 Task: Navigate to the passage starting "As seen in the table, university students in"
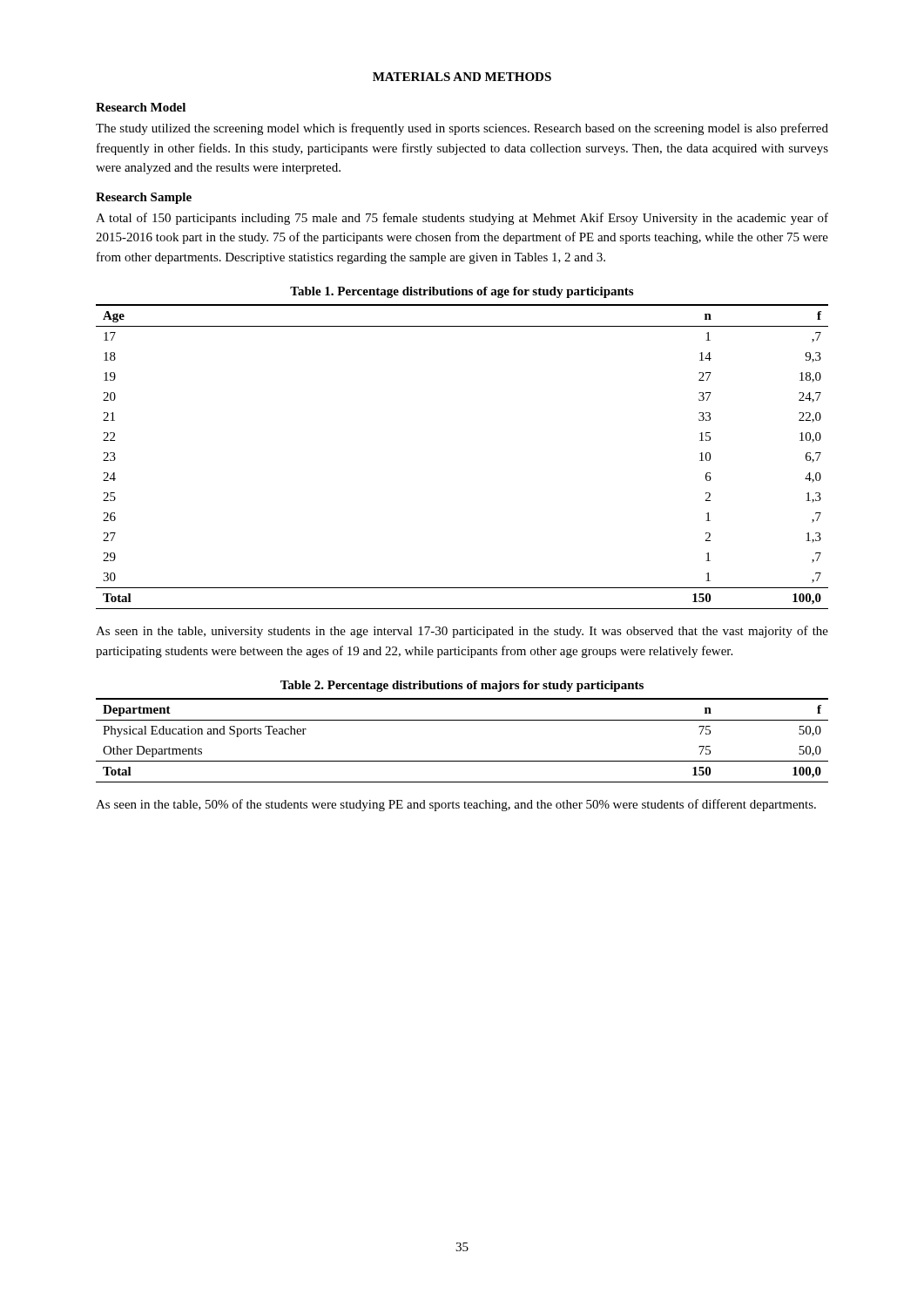tap(462, 641)
